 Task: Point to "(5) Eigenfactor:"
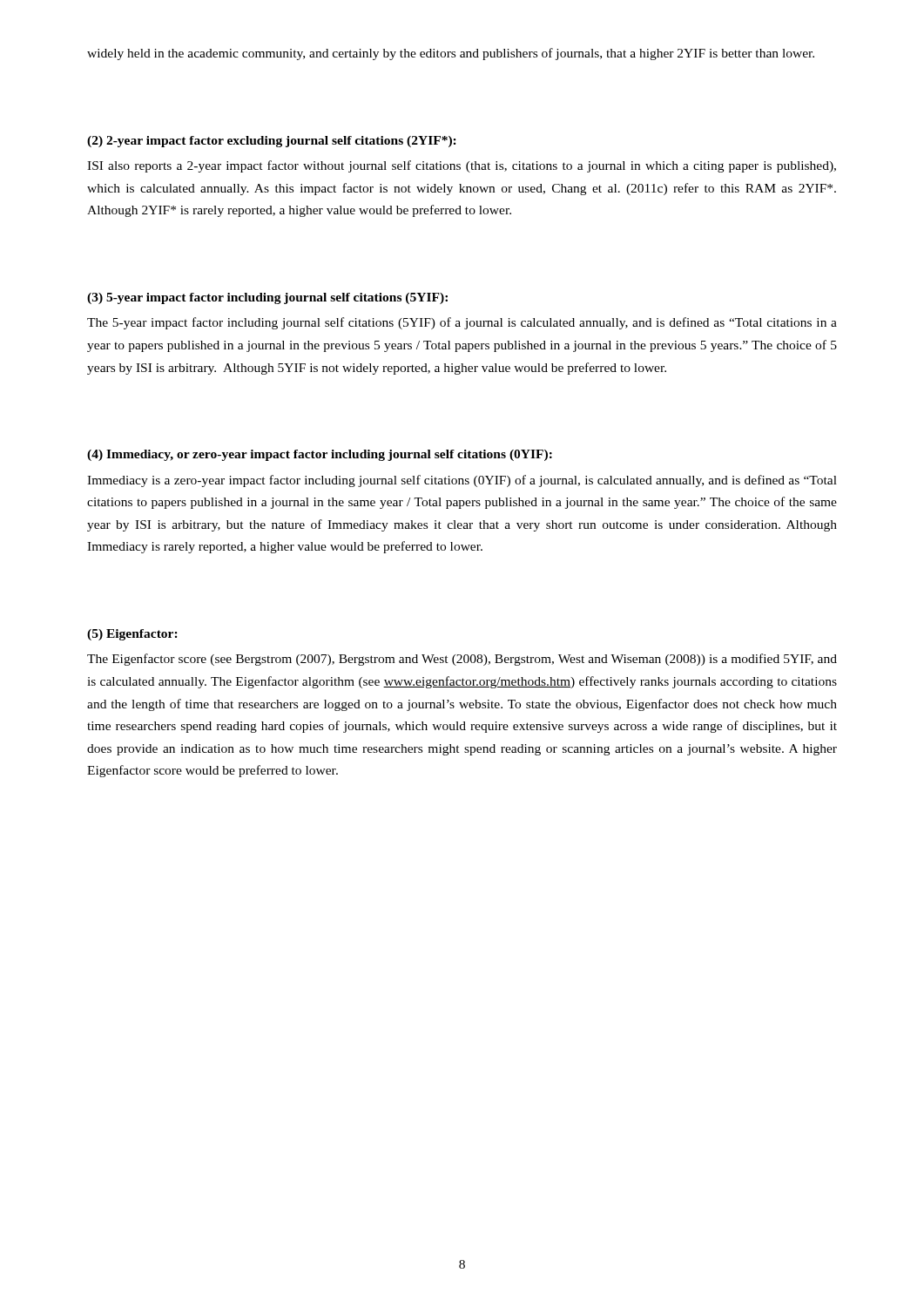point(132,635)
